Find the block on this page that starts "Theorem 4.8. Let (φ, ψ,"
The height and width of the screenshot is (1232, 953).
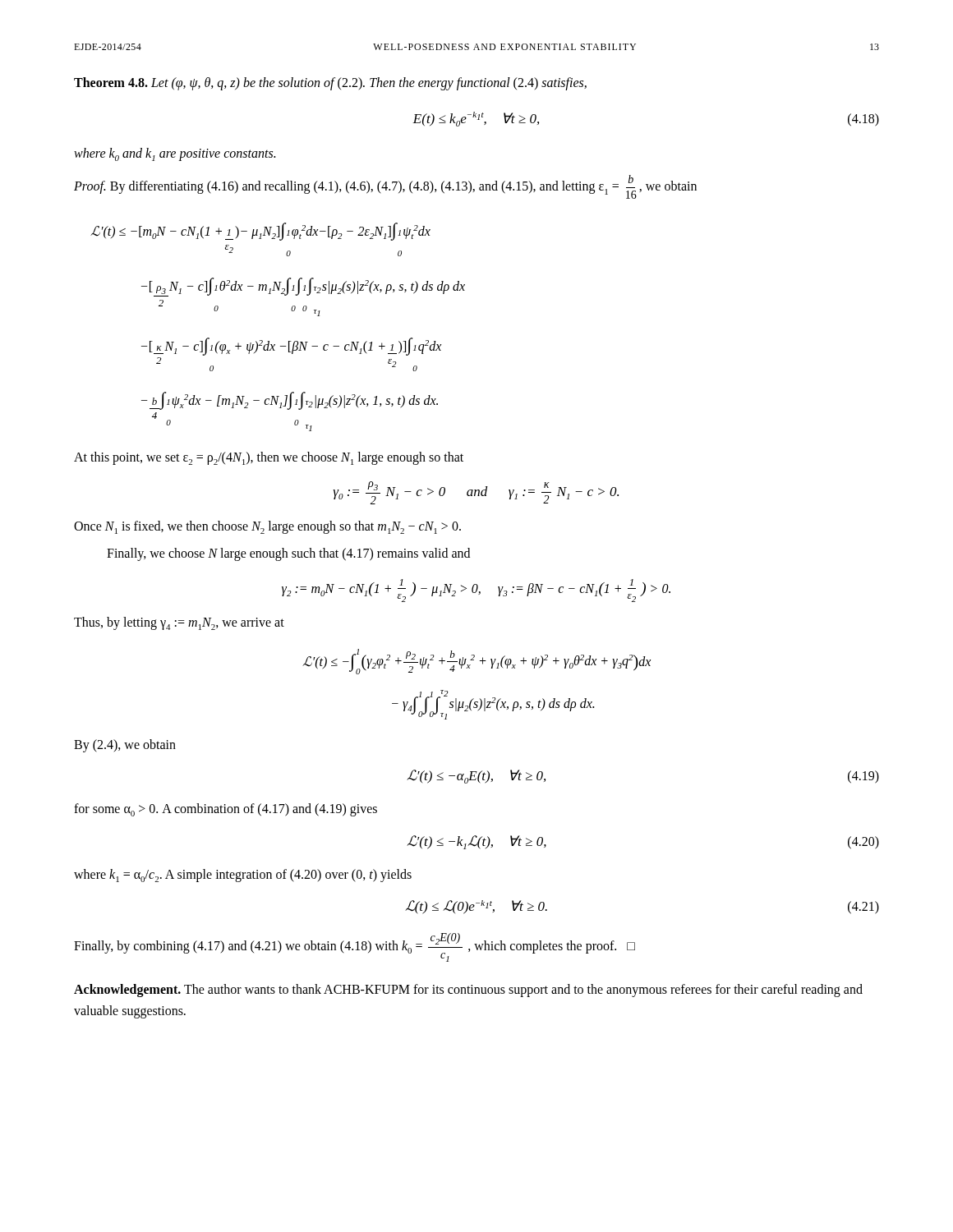[x=476, y=83]
